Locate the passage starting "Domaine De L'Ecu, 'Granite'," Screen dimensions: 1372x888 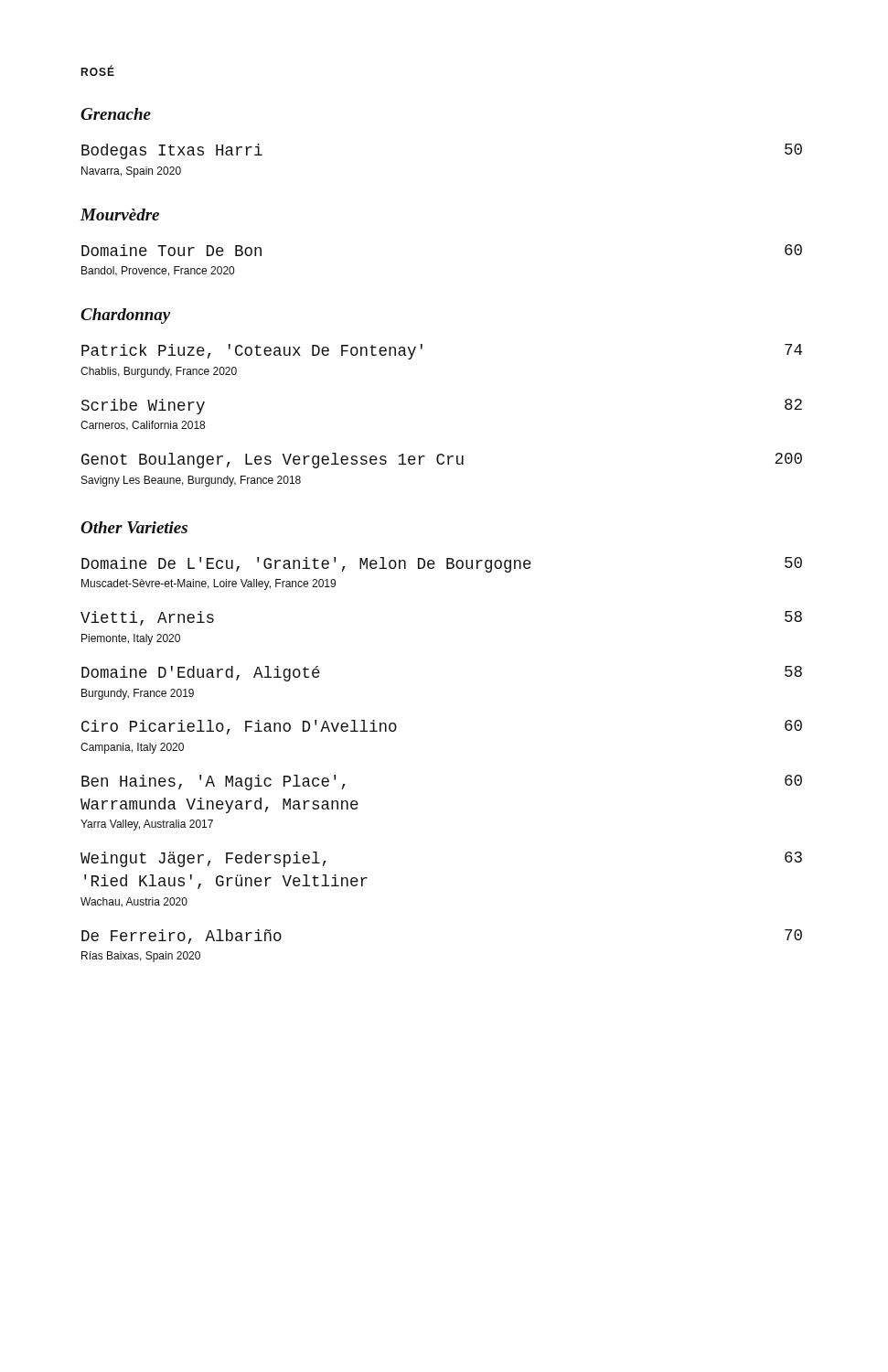point(442,573)
